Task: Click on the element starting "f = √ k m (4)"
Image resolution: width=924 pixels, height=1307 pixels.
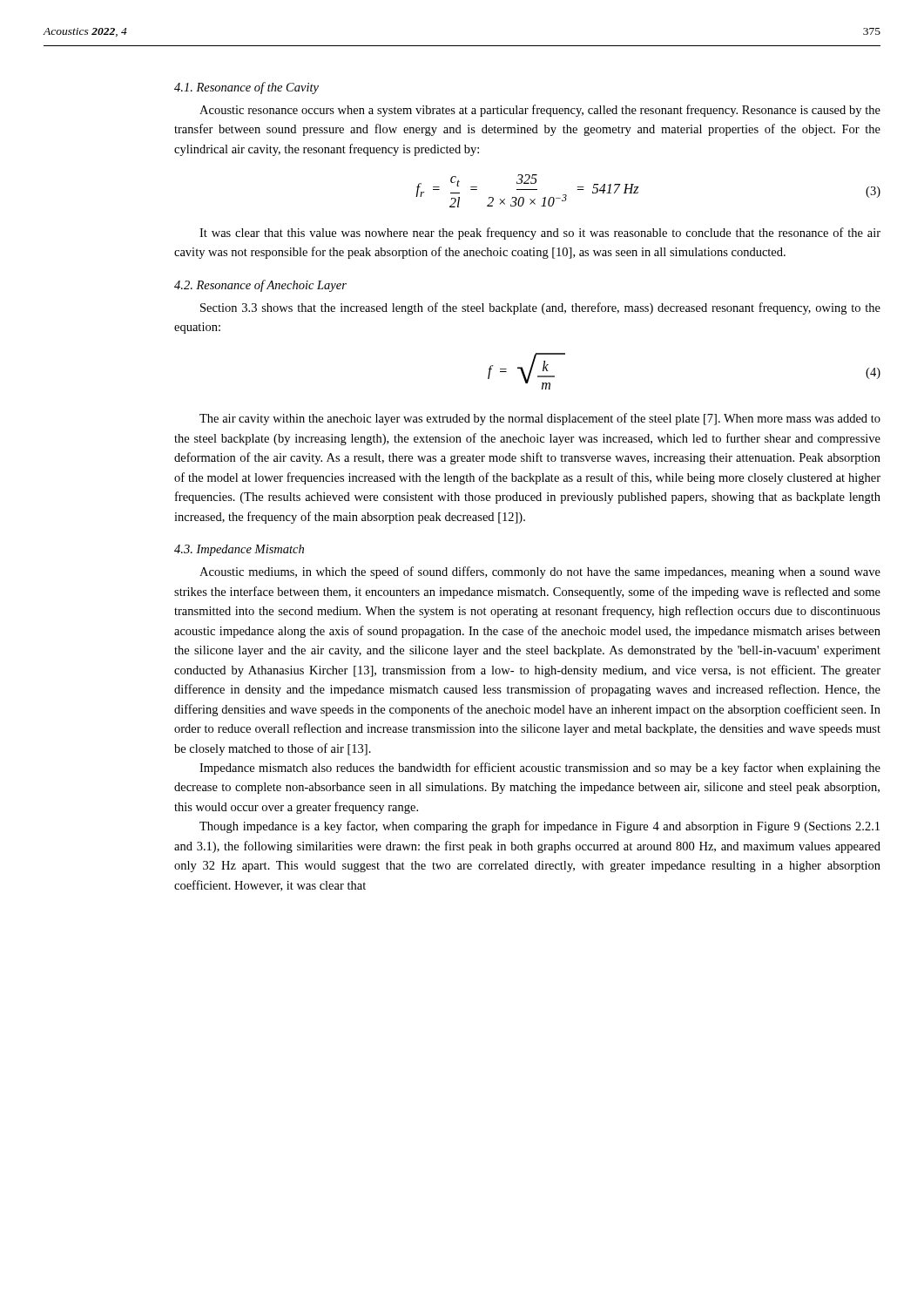Action: point(543,371)
